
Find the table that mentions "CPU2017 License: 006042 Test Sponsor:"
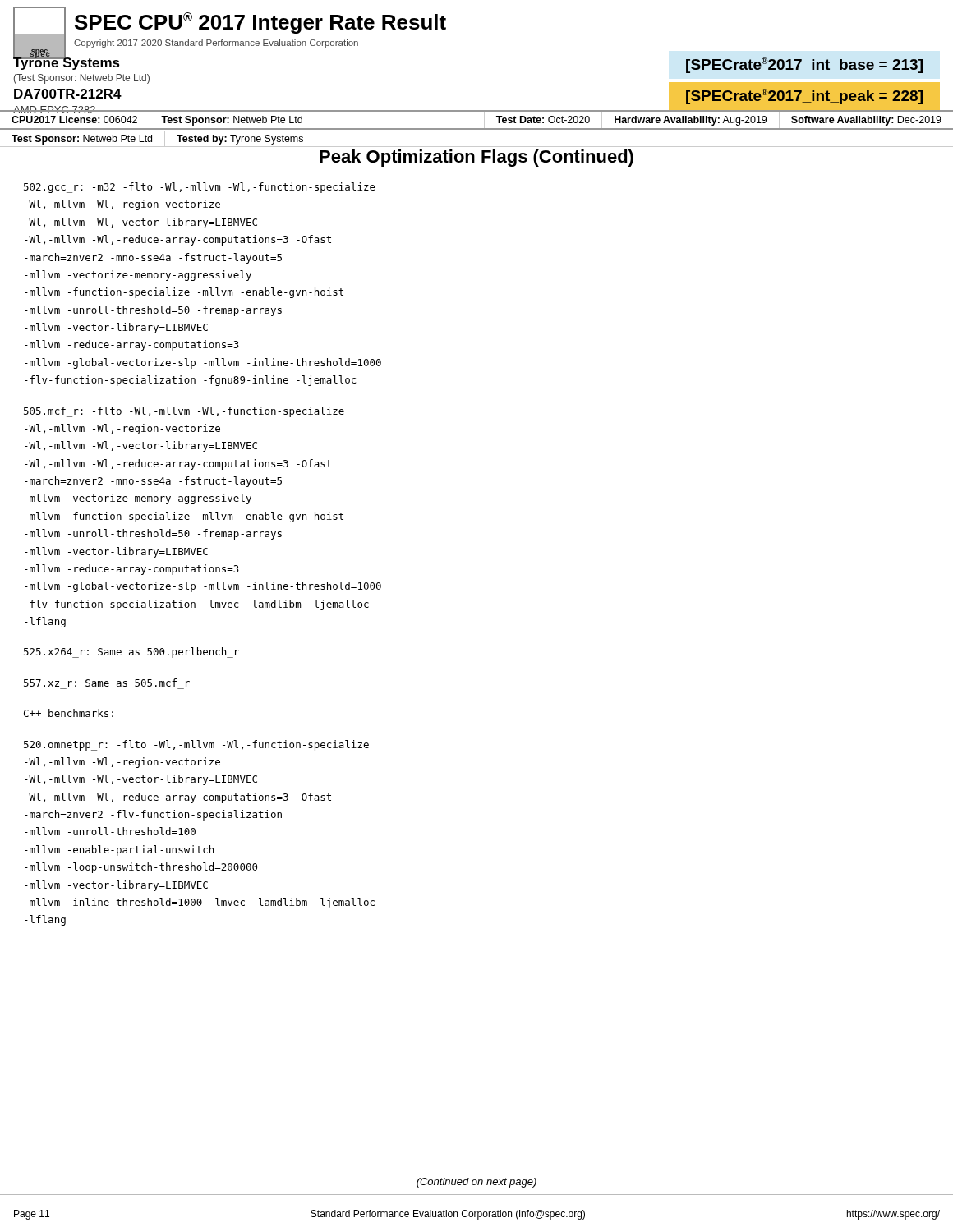click(x=476, y=120)
